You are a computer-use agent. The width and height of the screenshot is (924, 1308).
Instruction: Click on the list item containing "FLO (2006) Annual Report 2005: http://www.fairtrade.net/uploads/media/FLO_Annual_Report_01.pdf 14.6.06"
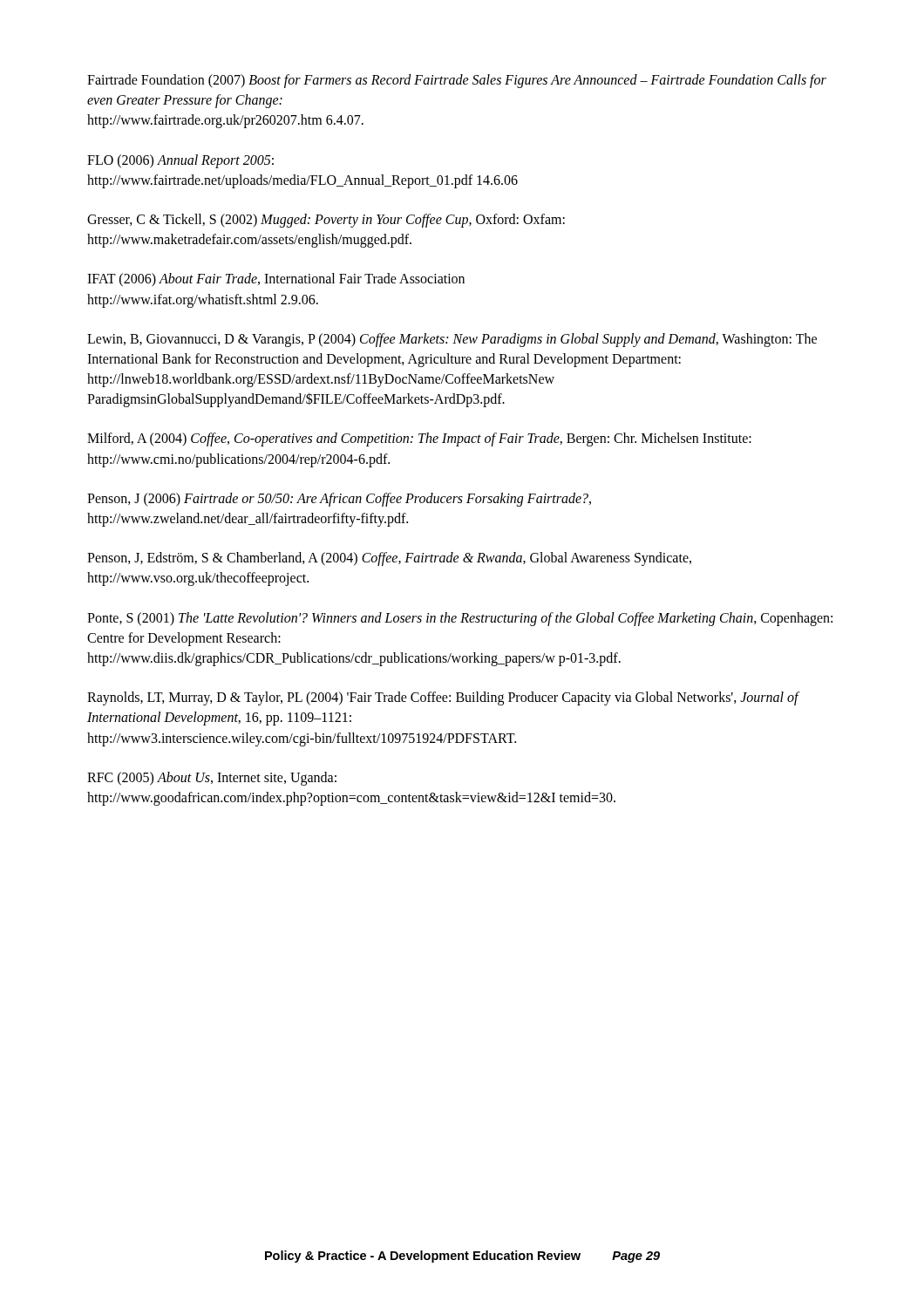point(302,170)
